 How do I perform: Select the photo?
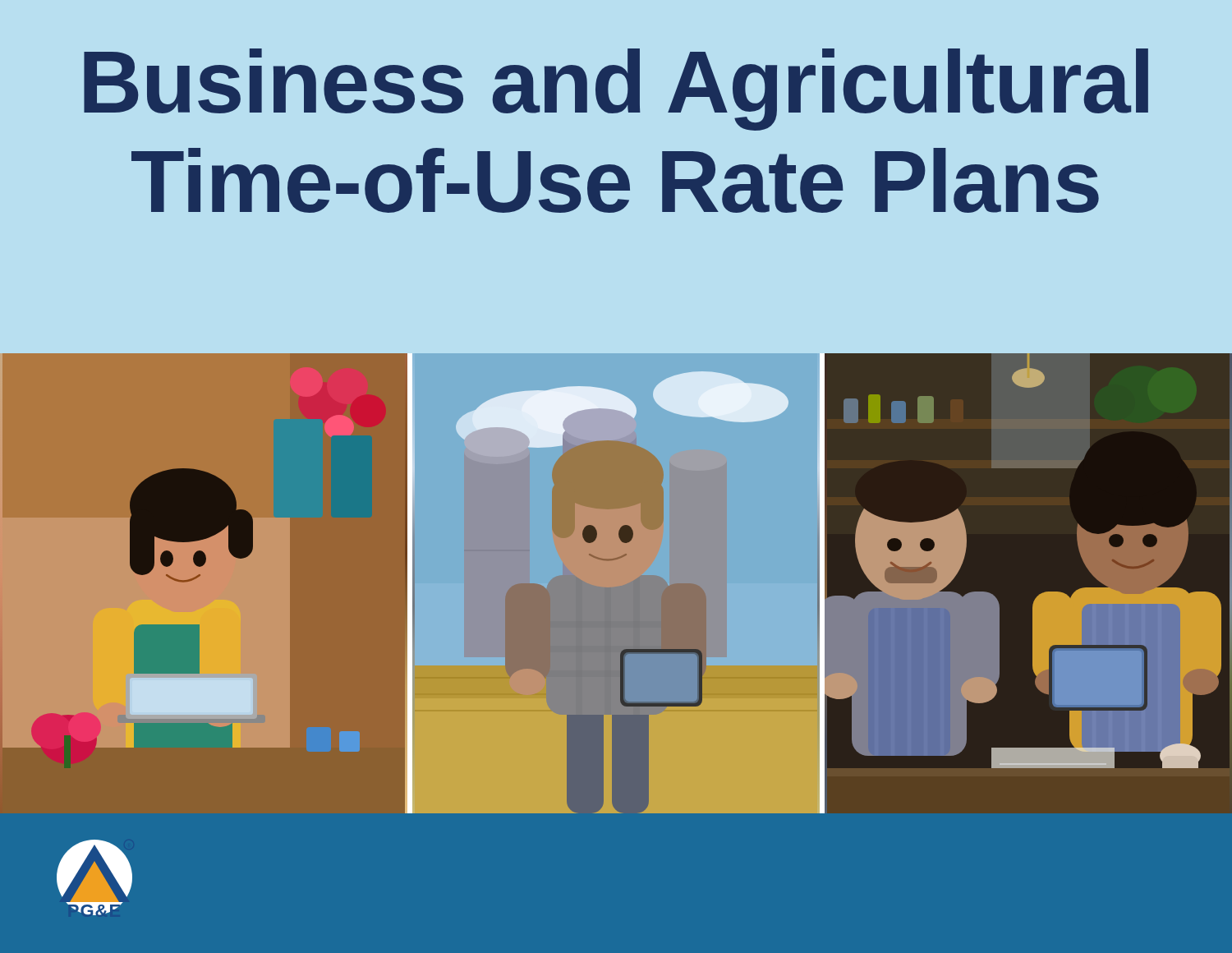[616, 583]
